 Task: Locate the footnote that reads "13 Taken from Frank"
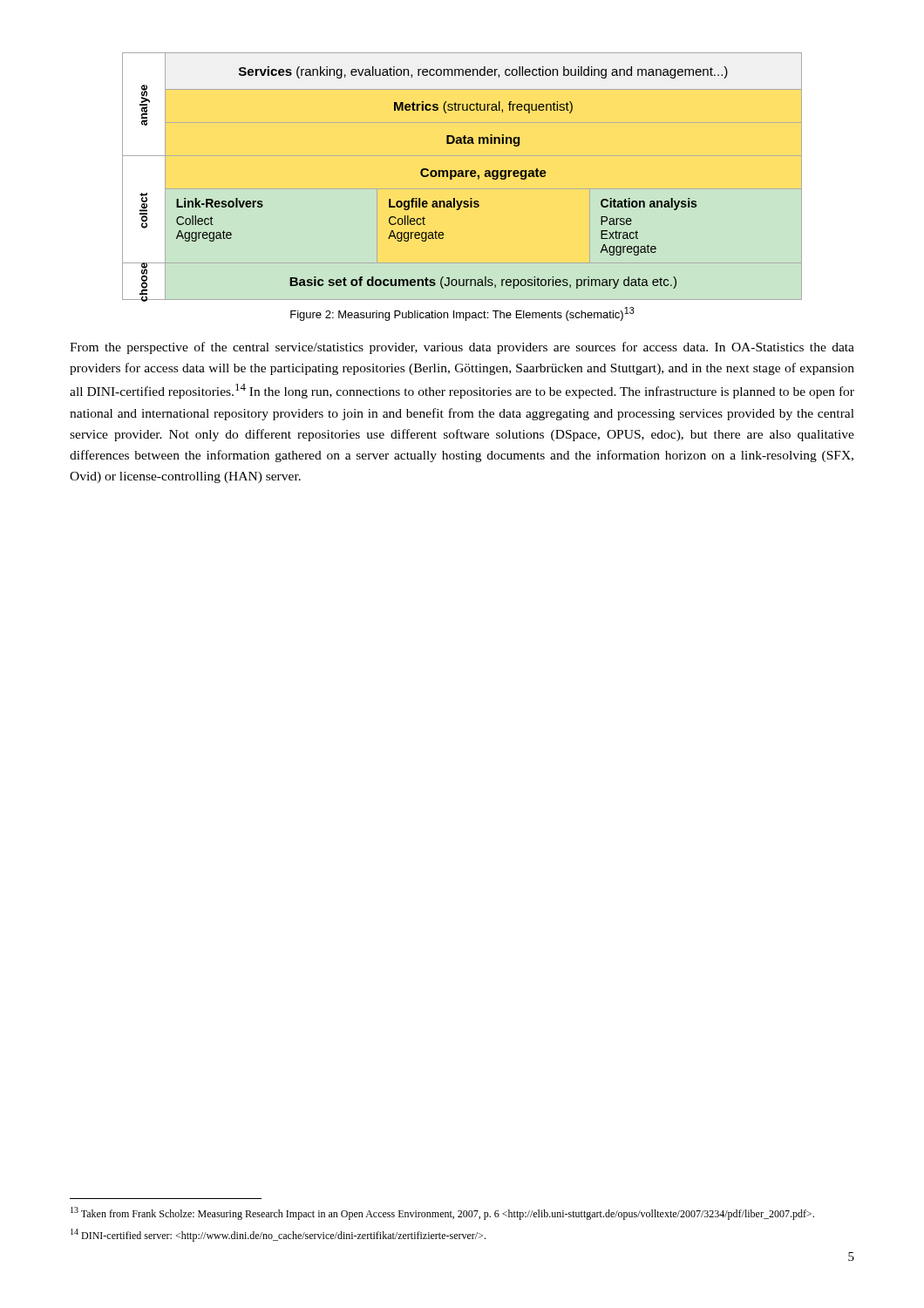click(x=442, y=1213)
